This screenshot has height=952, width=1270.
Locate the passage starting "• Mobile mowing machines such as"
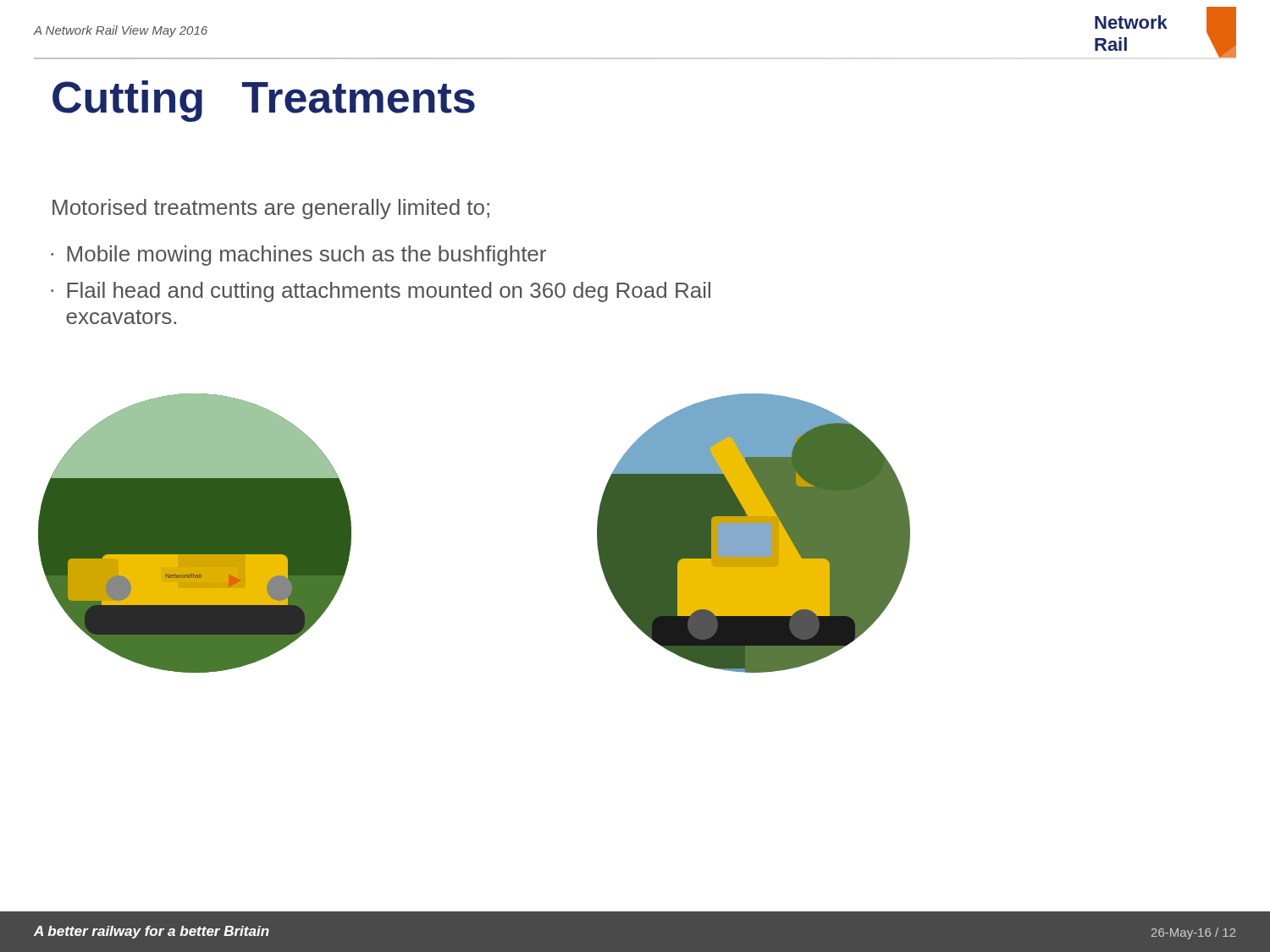coord(299,254)
